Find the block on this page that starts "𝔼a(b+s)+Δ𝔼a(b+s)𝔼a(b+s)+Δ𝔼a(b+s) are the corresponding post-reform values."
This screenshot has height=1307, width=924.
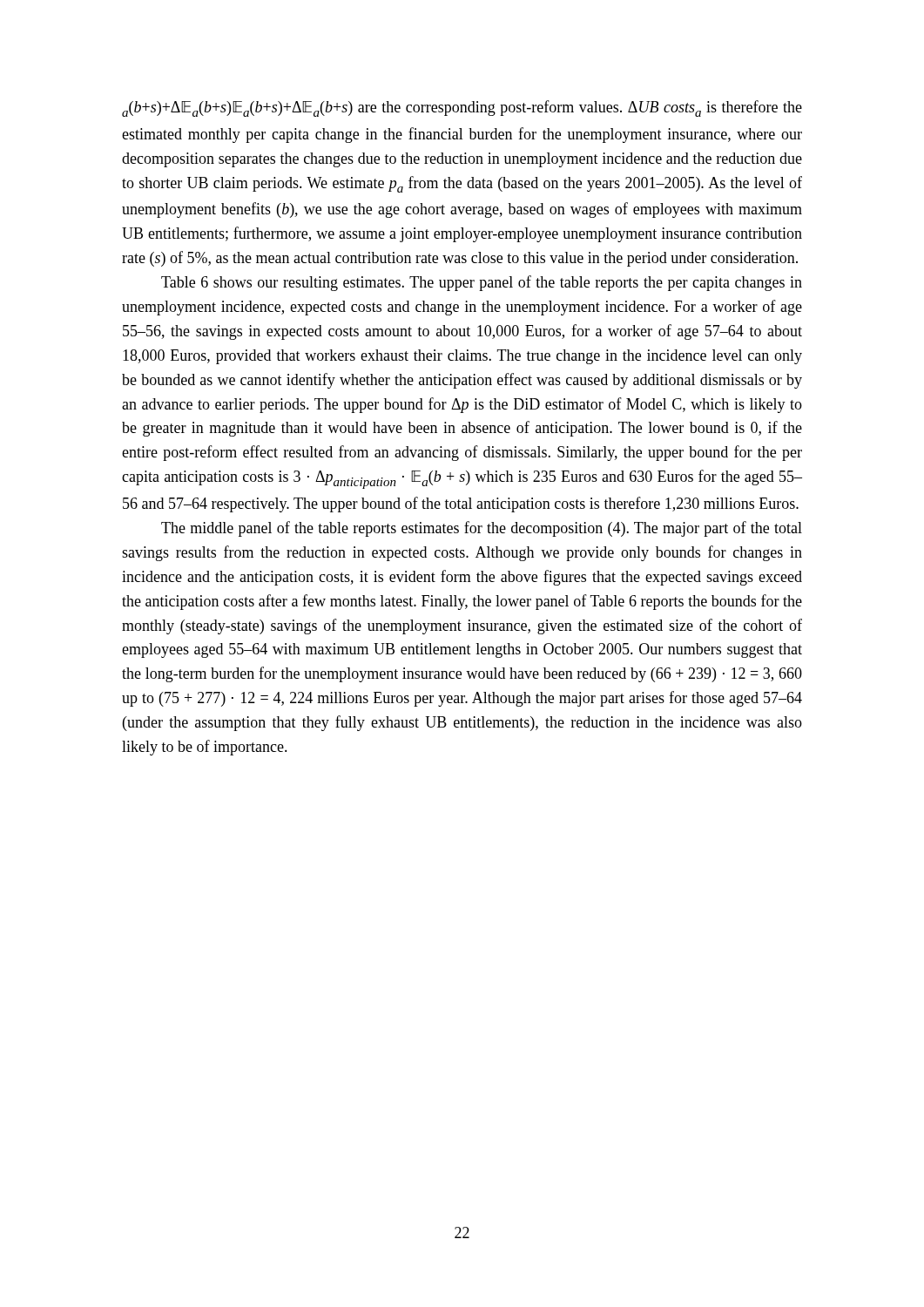[462, 428]
